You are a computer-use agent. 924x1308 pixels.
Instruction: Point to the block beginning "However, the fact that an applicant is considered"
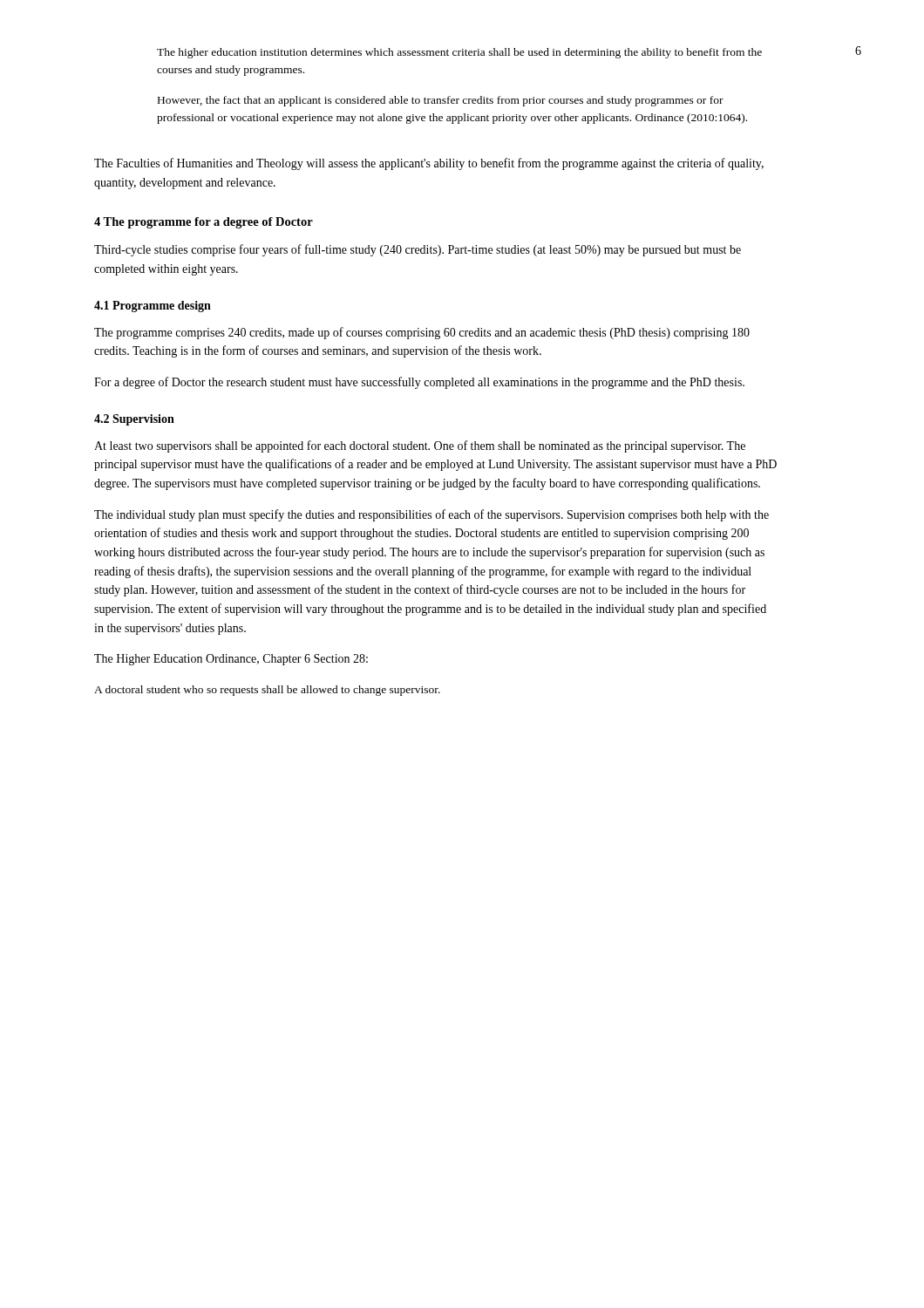click(452, 108)
